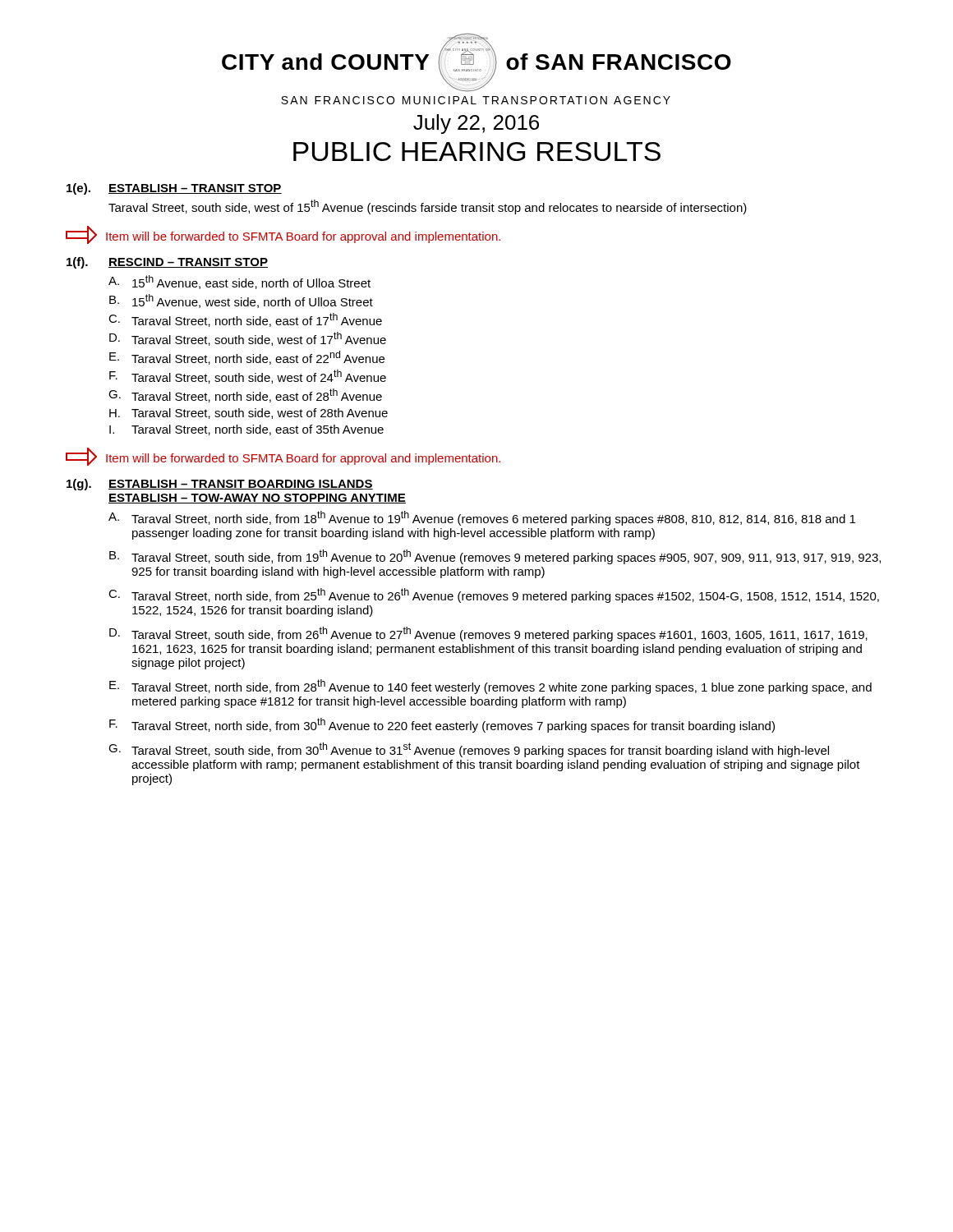The width and height of the screenshot is (953, 1232).
Task: Click on the text starting "G. Taraval Street, south side, from"
Action: click(498, 763)
